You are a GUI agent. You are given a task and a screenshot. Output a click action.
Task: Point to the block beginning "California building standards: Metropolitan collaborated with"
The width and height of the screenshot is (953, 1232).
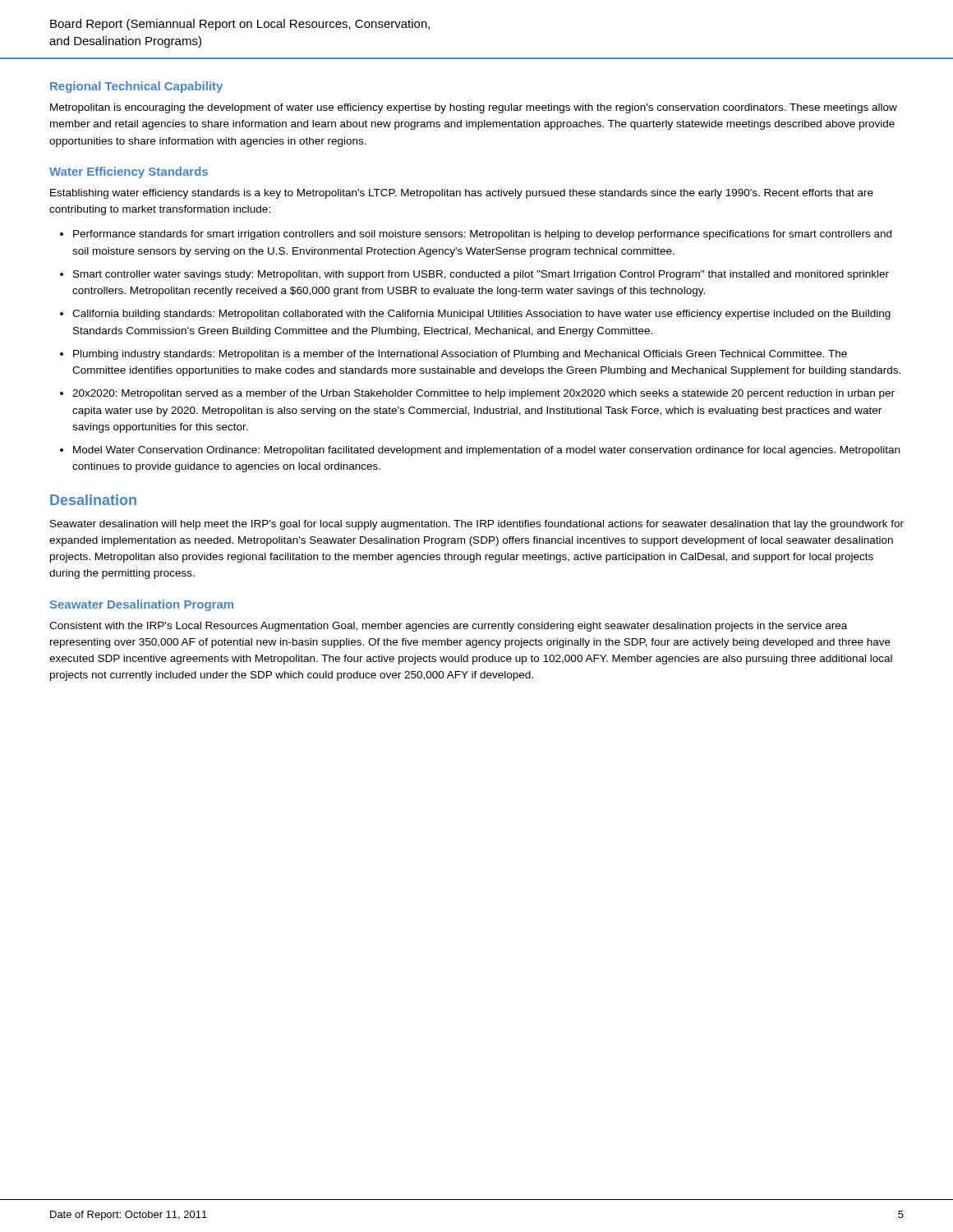point(482,322)
